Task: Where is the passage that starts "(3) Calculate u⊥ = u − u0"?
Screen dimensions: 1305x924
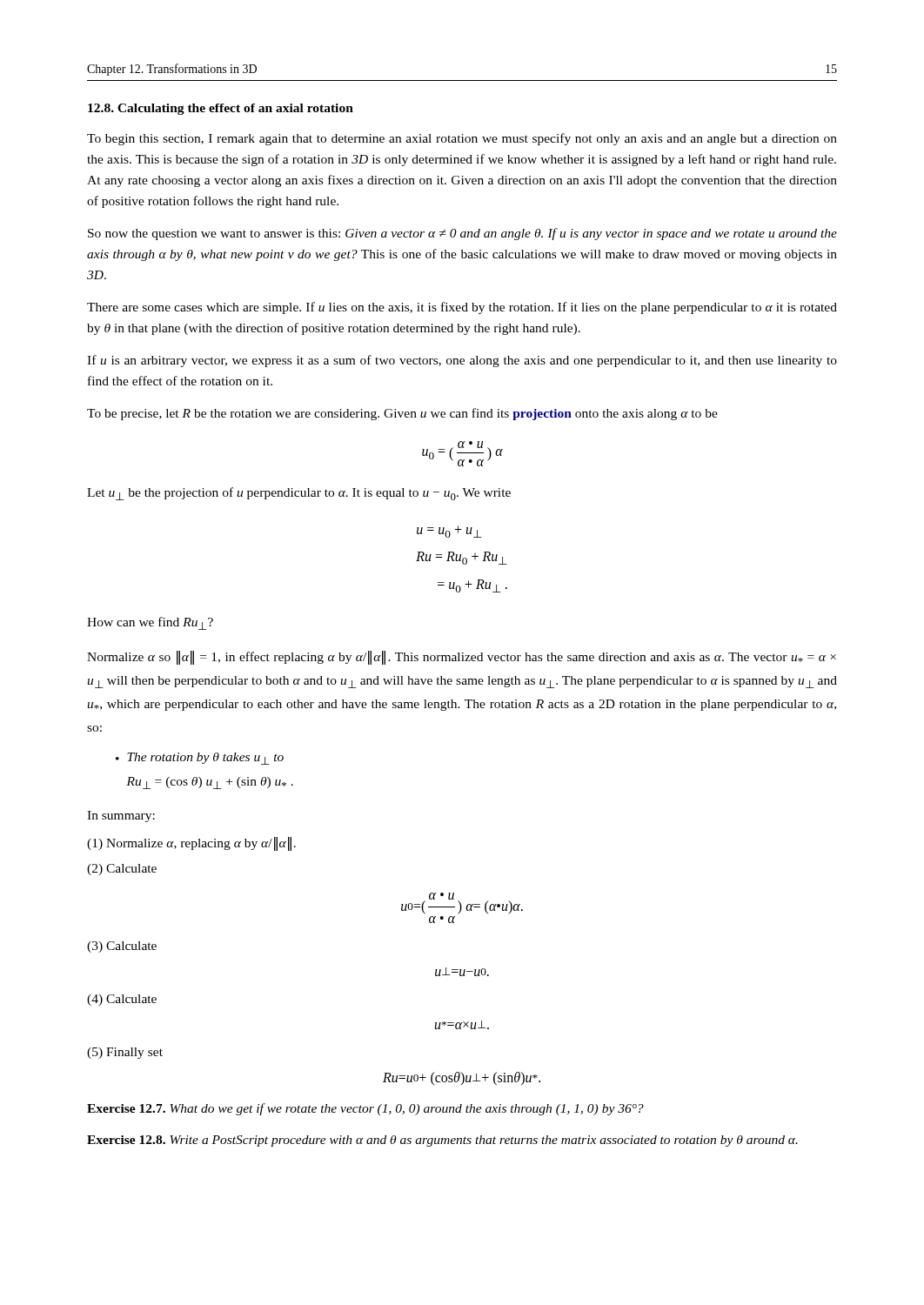Action: point(462,960)
